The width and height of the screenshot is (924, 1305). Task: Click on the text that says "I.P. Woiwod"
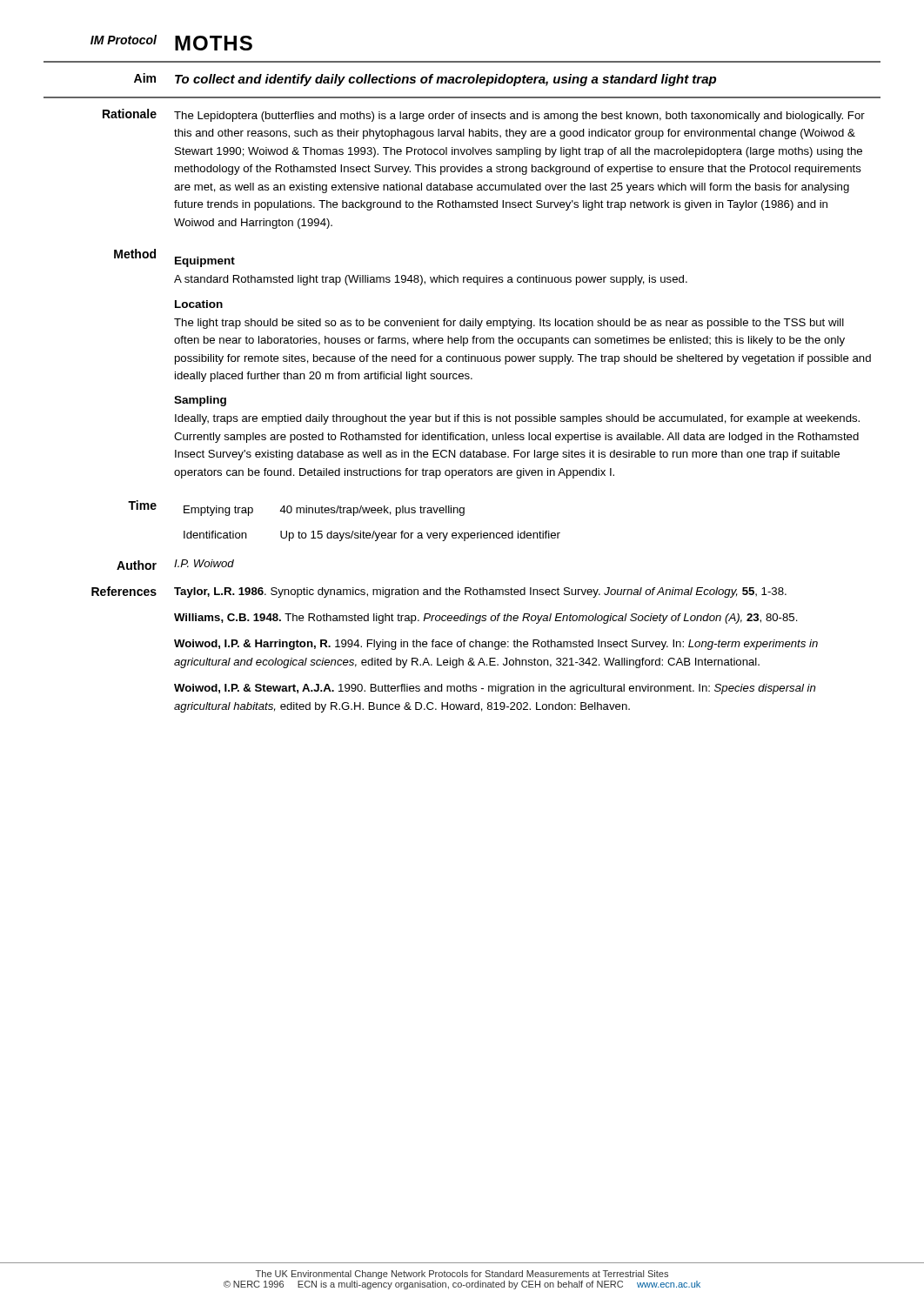click(x=204, y=563)
